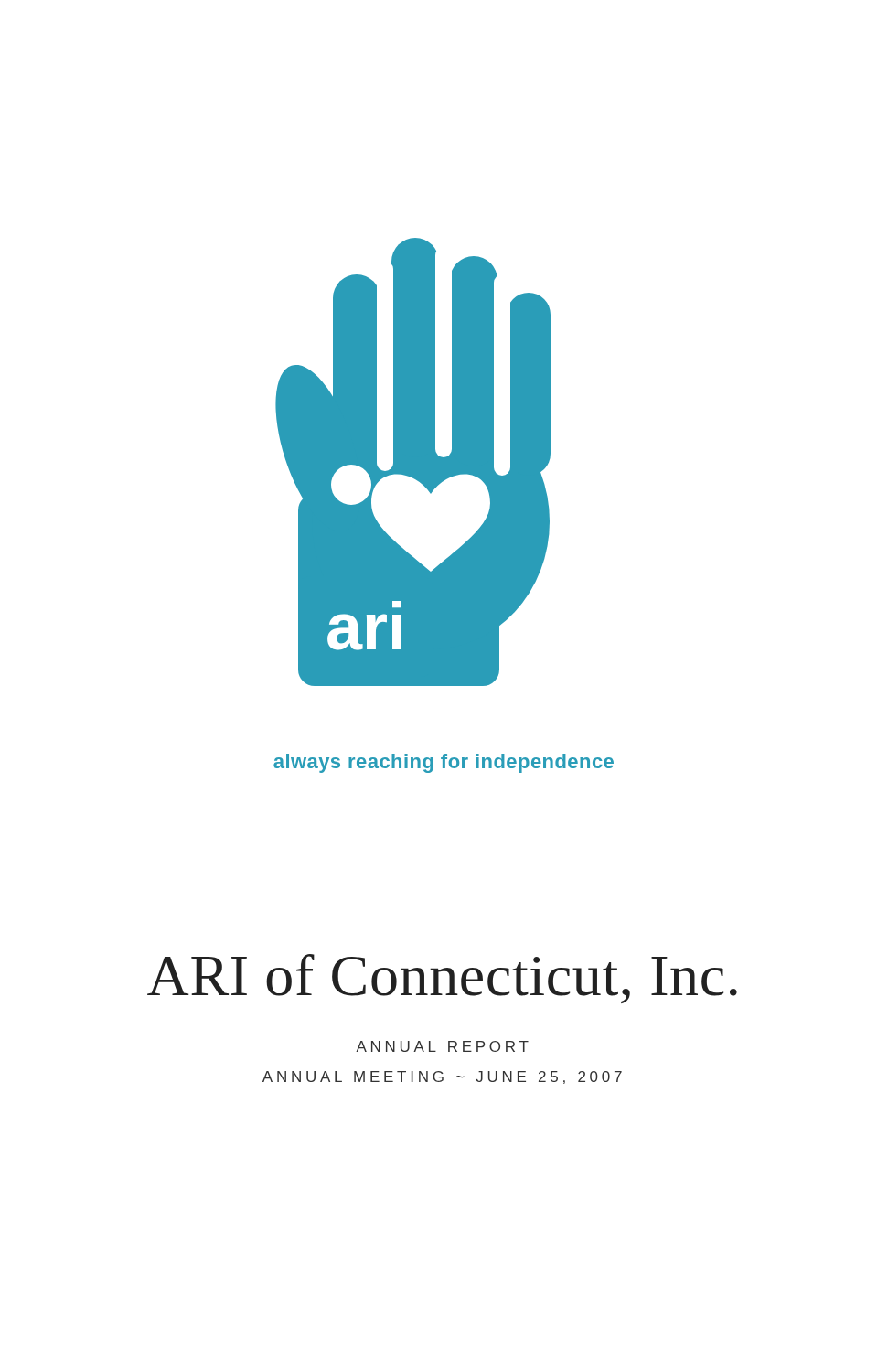Locate the text "always reaching for independence"
888x1372 pixels.
click(444, 761)
